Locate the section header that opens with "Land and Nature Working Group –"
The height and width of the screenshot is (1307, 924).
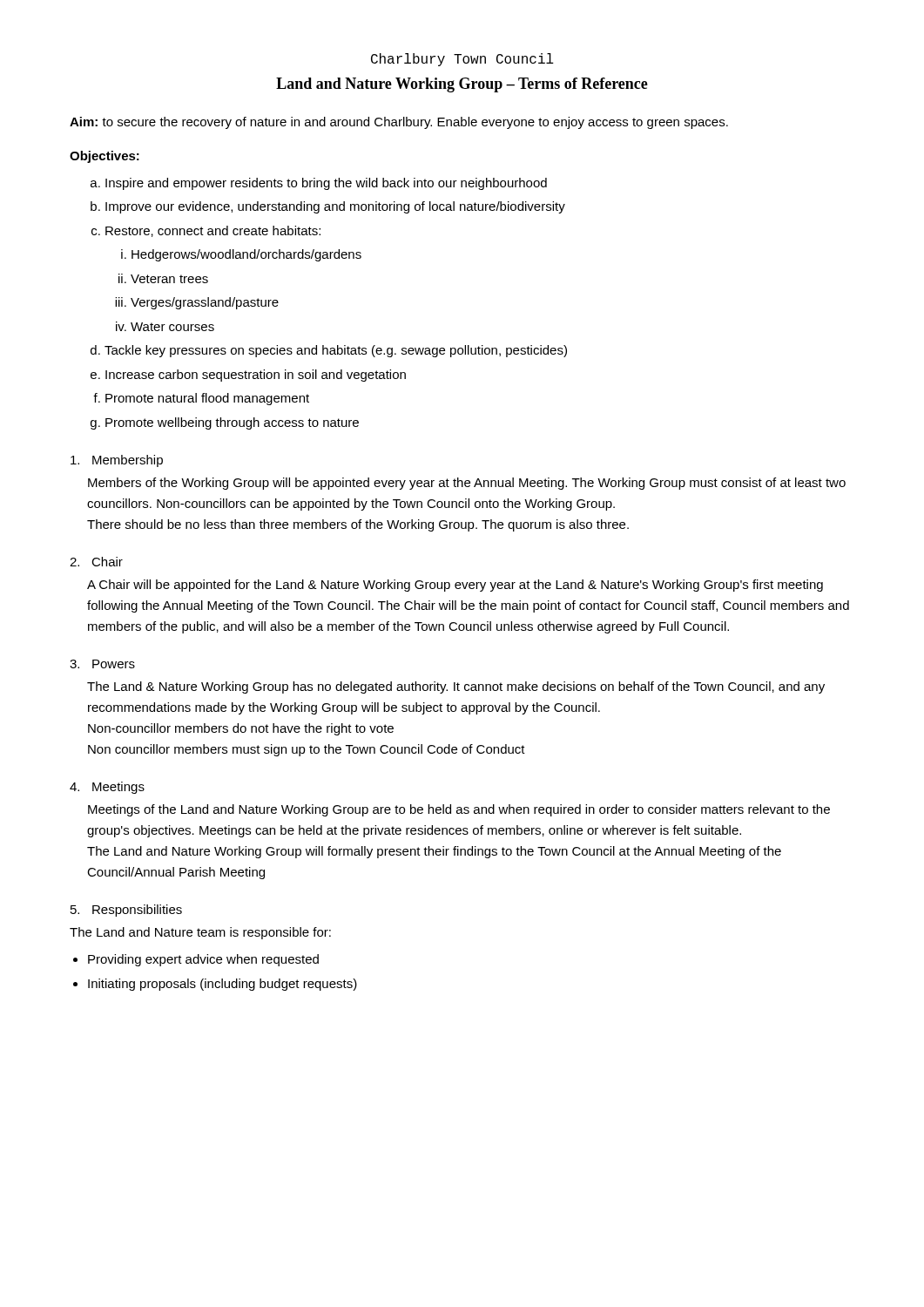(462, 84)
